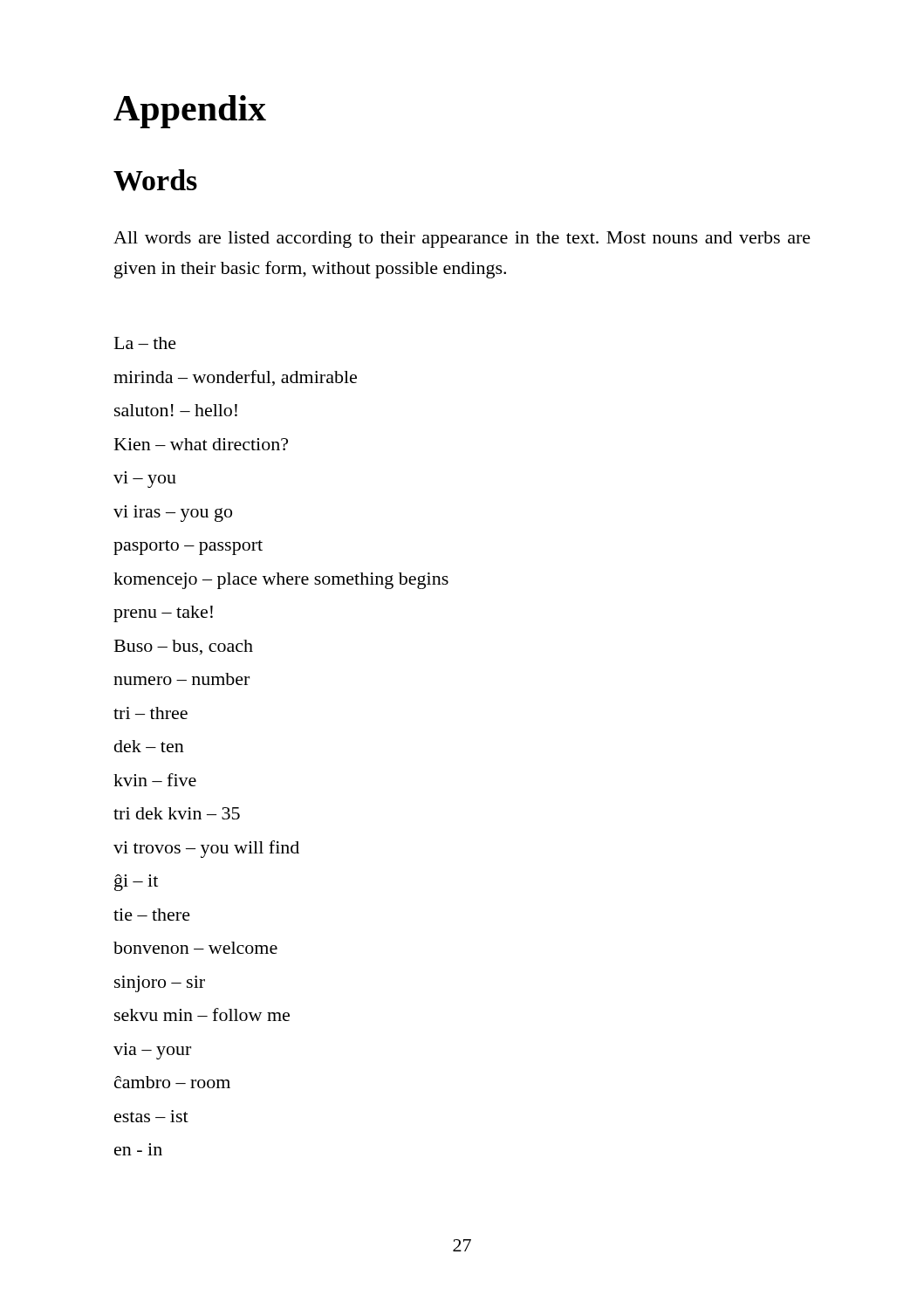This screenshot has width=924, height=1309.
Task: Locate the block starting "All words are listed according to their appearance"
Action: (462, 252)
